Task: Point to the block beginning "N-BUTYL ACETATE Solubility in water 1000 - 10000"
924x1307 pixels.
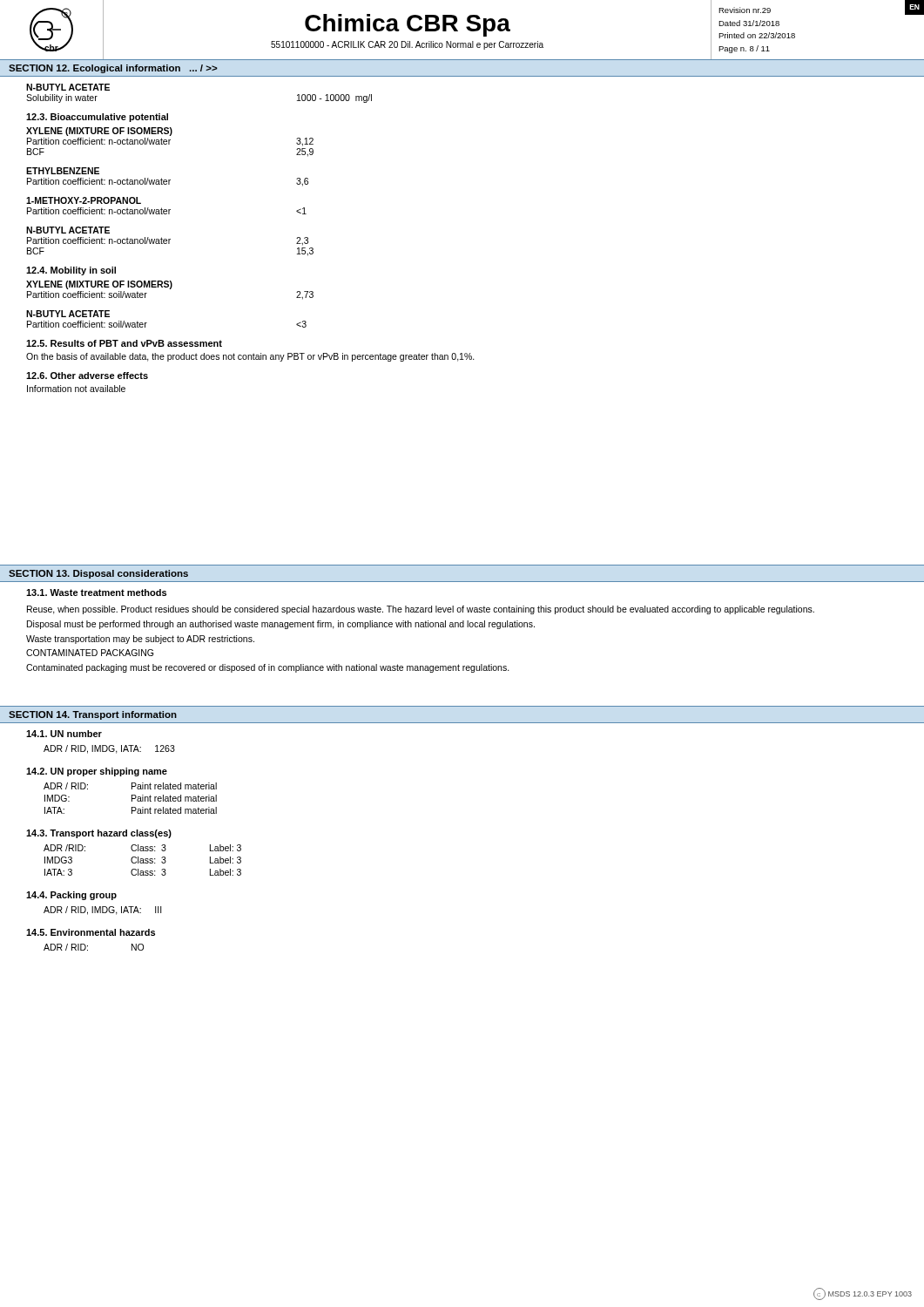Action: pos(68,87)
